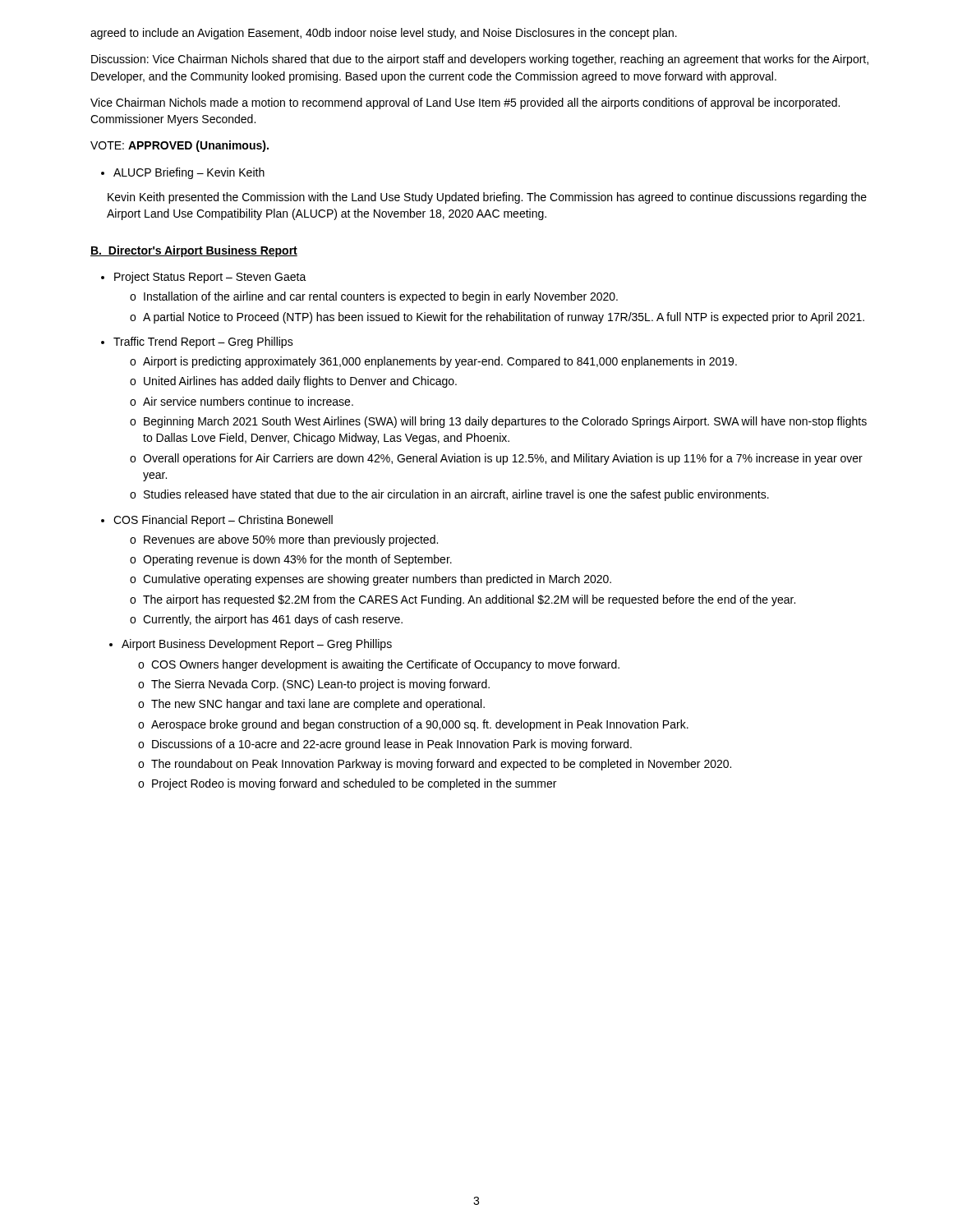Viewport: 953px width, 1232px height.
Task: Find the element starting "B. Director's Airport Business Report"
Action: click(x=194, y=251)
